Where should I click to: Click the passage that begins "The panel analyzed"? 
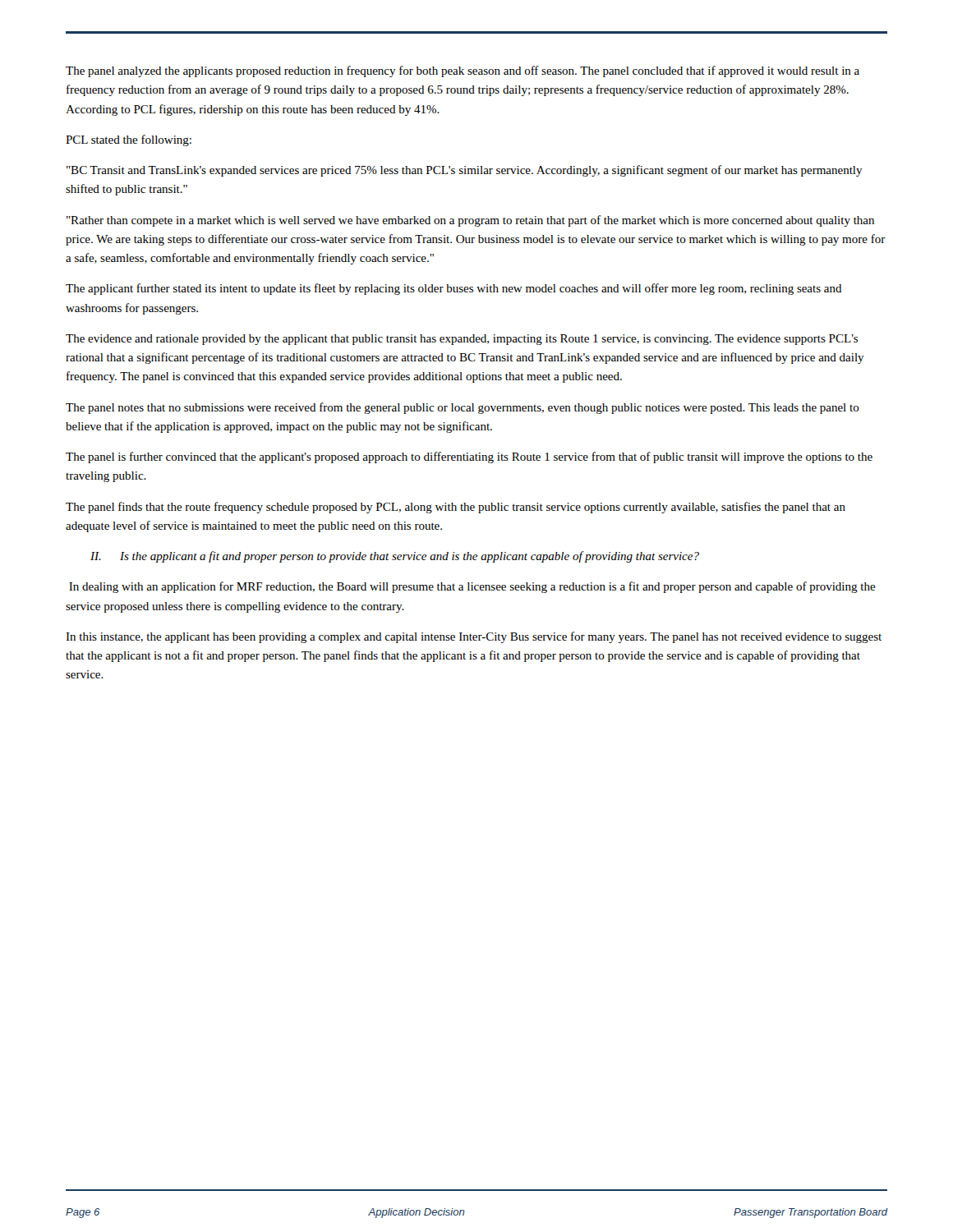(463, 90)
